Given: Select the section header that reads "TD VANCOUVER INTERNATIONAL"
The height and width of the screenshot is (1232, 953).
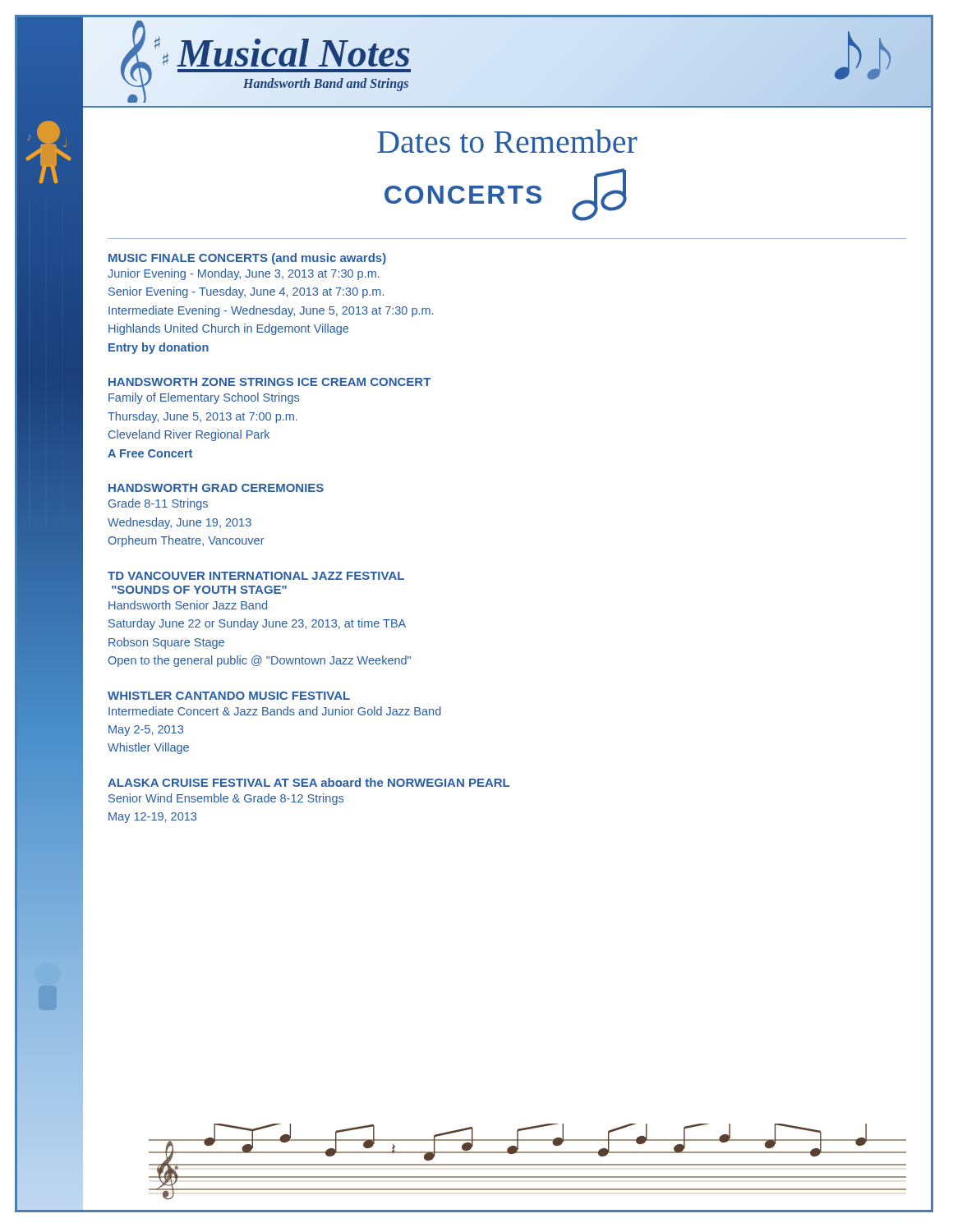Looking at the screenshot, I should [256, 576].
